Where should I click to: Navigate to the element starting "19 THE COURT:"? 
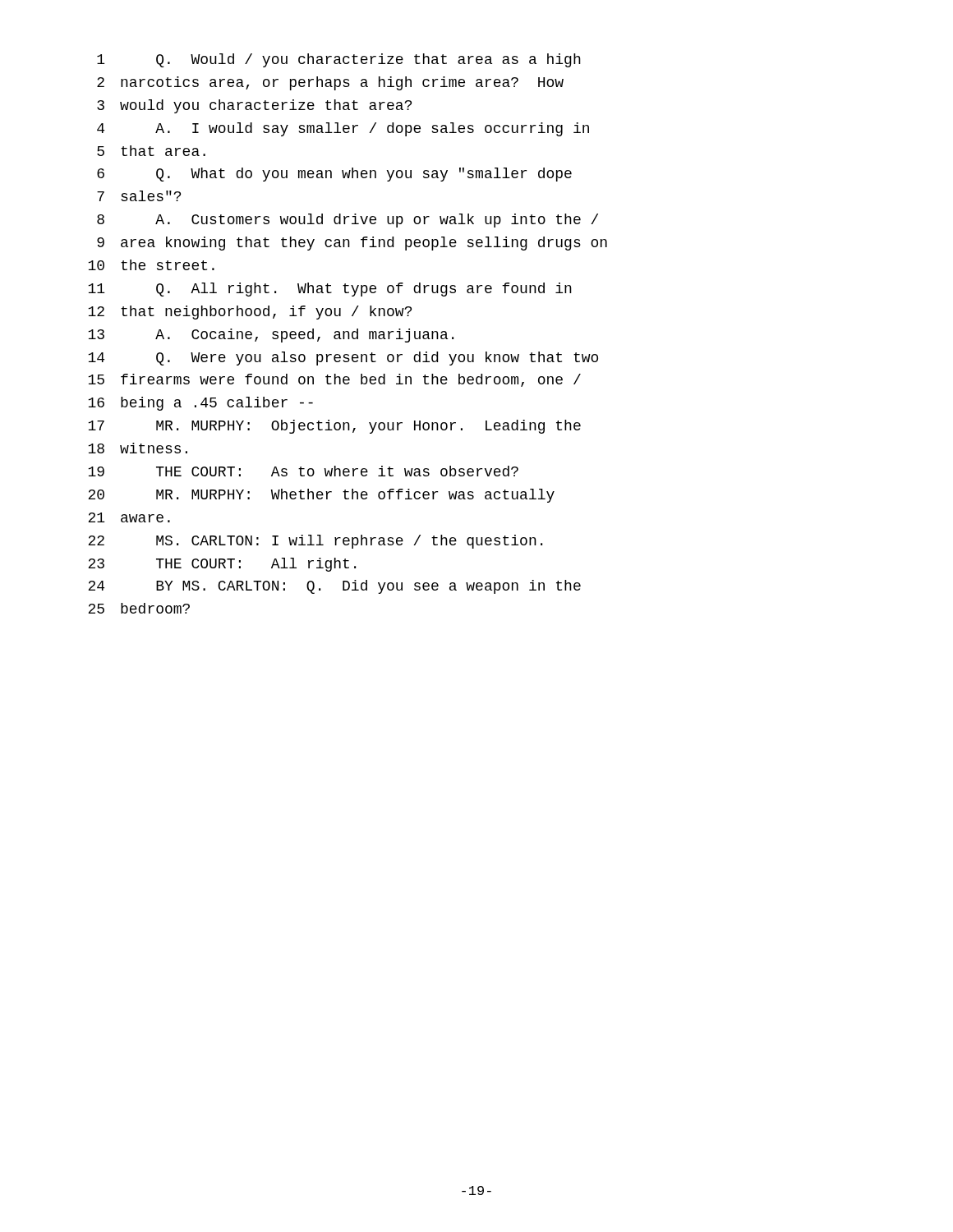pos(476,473)
